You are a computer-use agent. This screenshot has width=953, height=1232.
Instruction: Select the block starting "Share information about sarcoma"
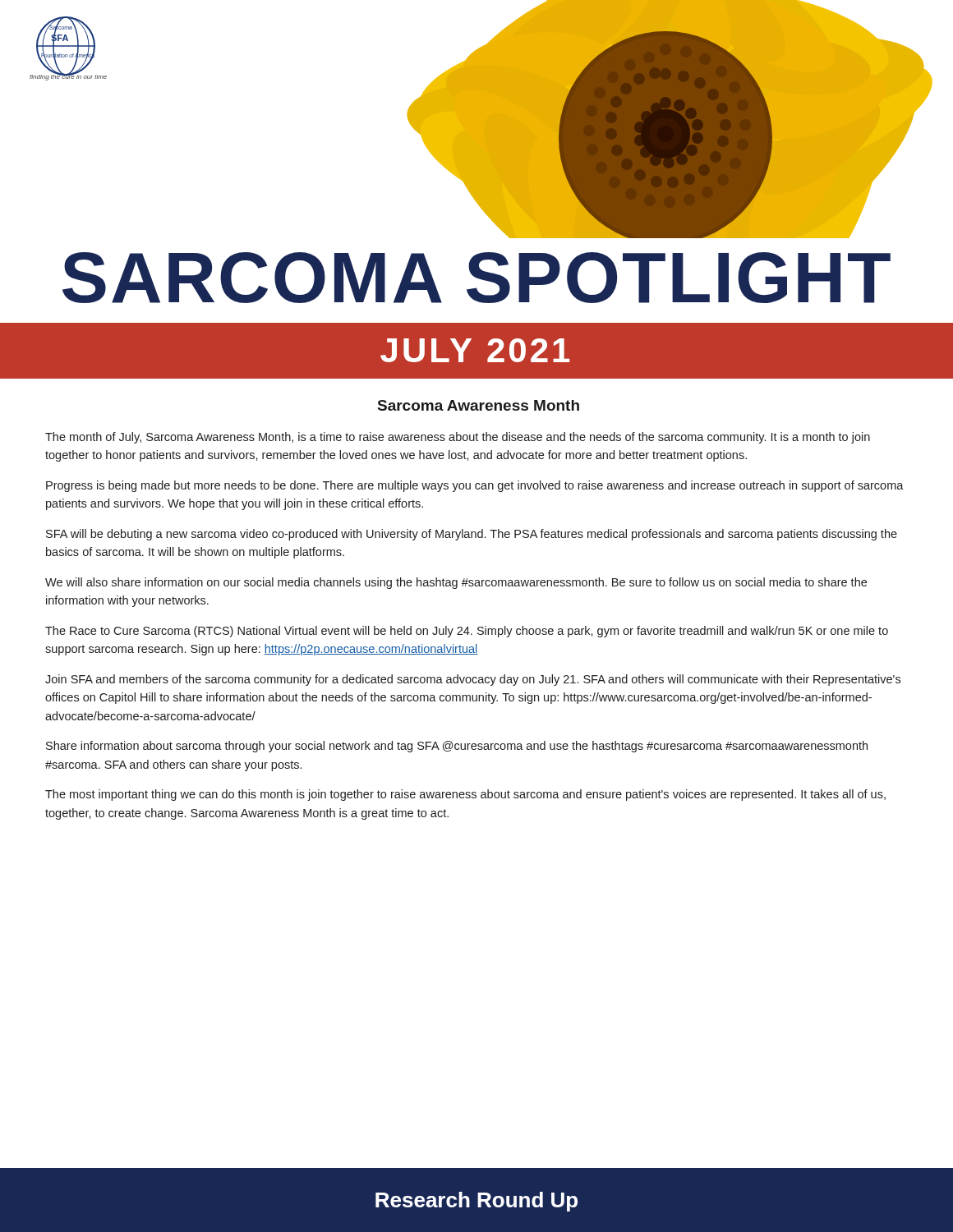(x=457, y=755)
